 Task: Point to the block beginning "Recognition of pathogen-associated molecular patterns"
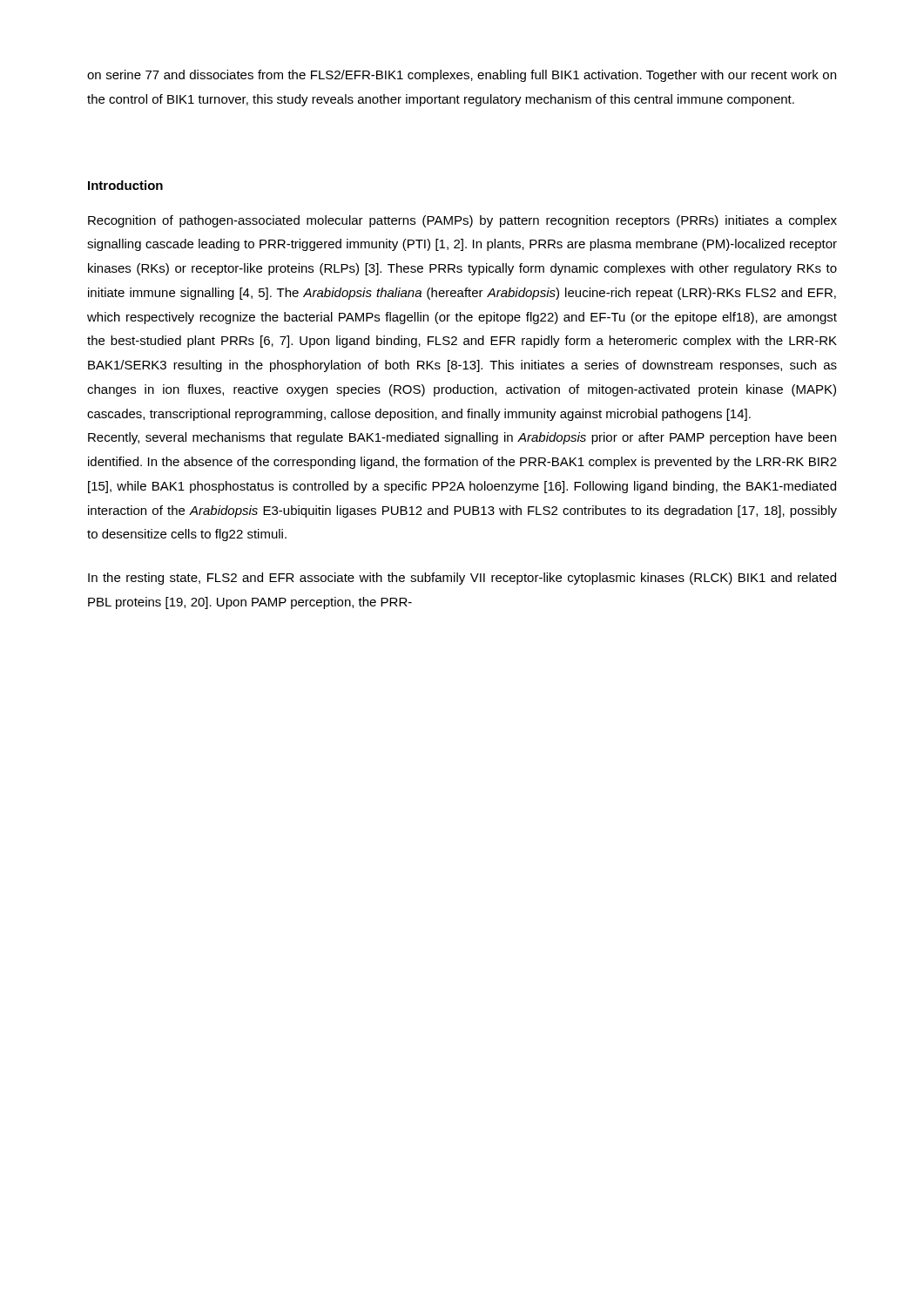(x=462, y=316)
